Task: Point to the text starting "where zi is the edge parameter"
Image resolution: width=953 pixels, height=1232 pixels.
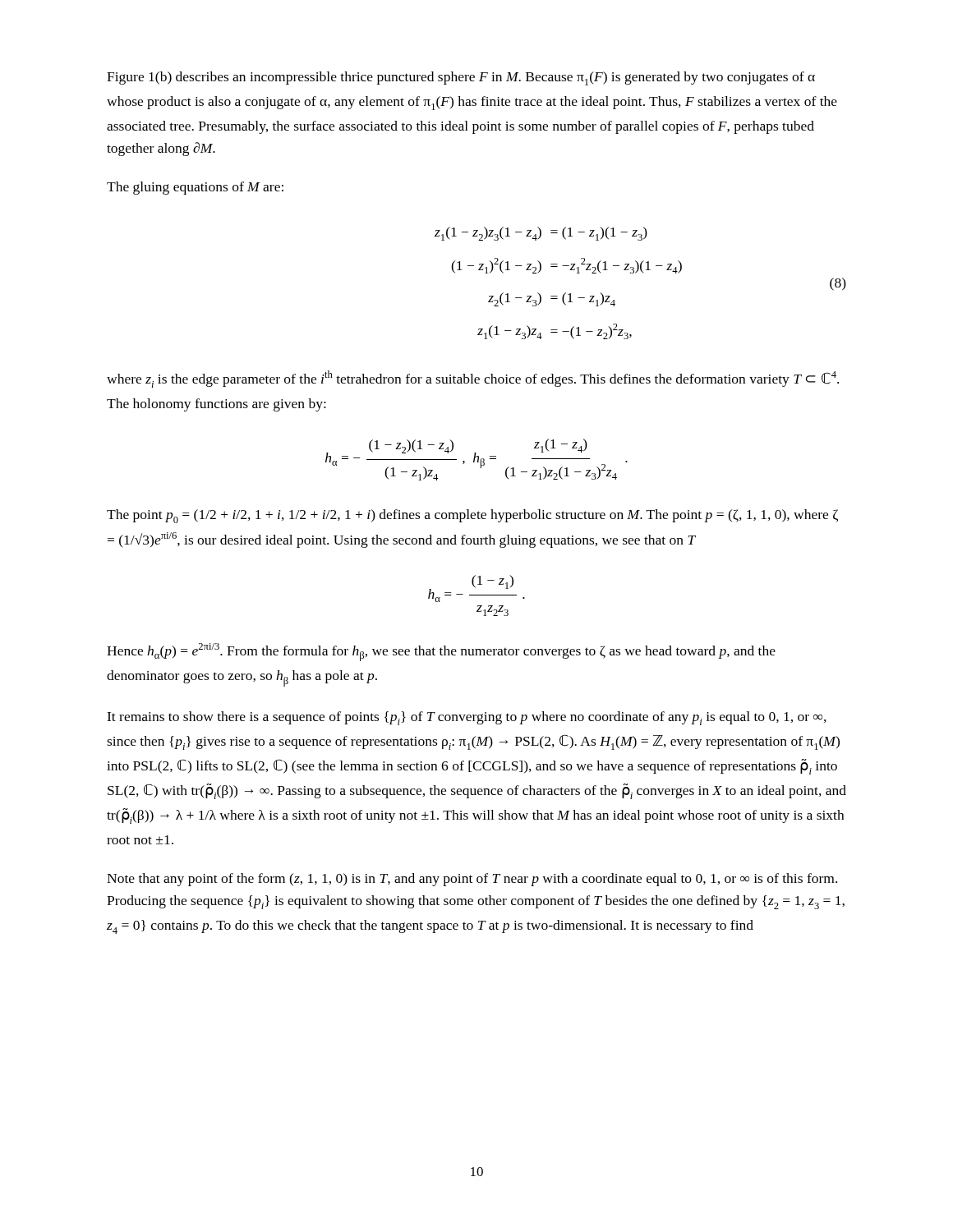Action: coord(473,390)
